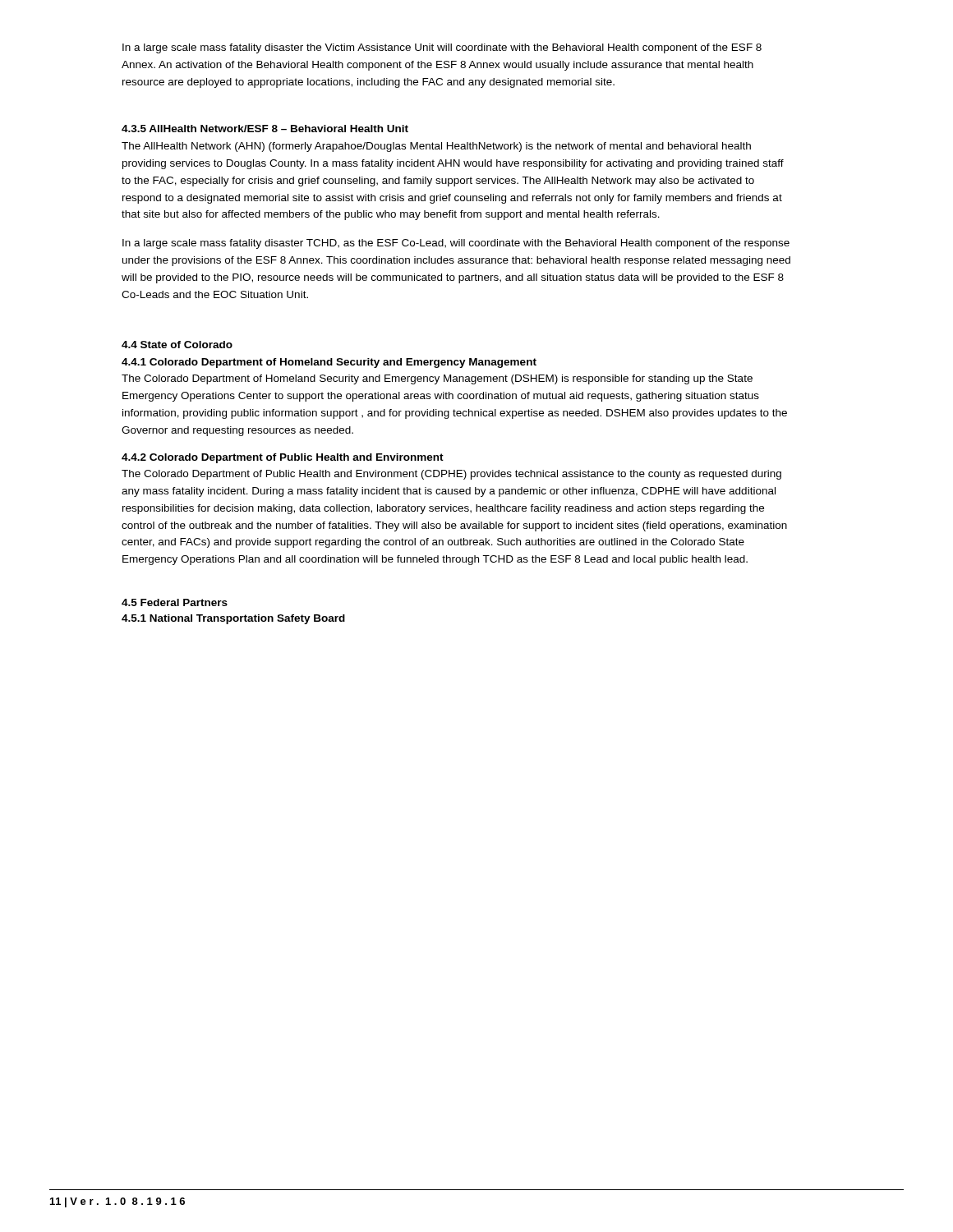Screen dimensions: 1232x953
Task: Where is the section header that starts "4.5.1 National Transportation"?
Action: tap(233, 618)
